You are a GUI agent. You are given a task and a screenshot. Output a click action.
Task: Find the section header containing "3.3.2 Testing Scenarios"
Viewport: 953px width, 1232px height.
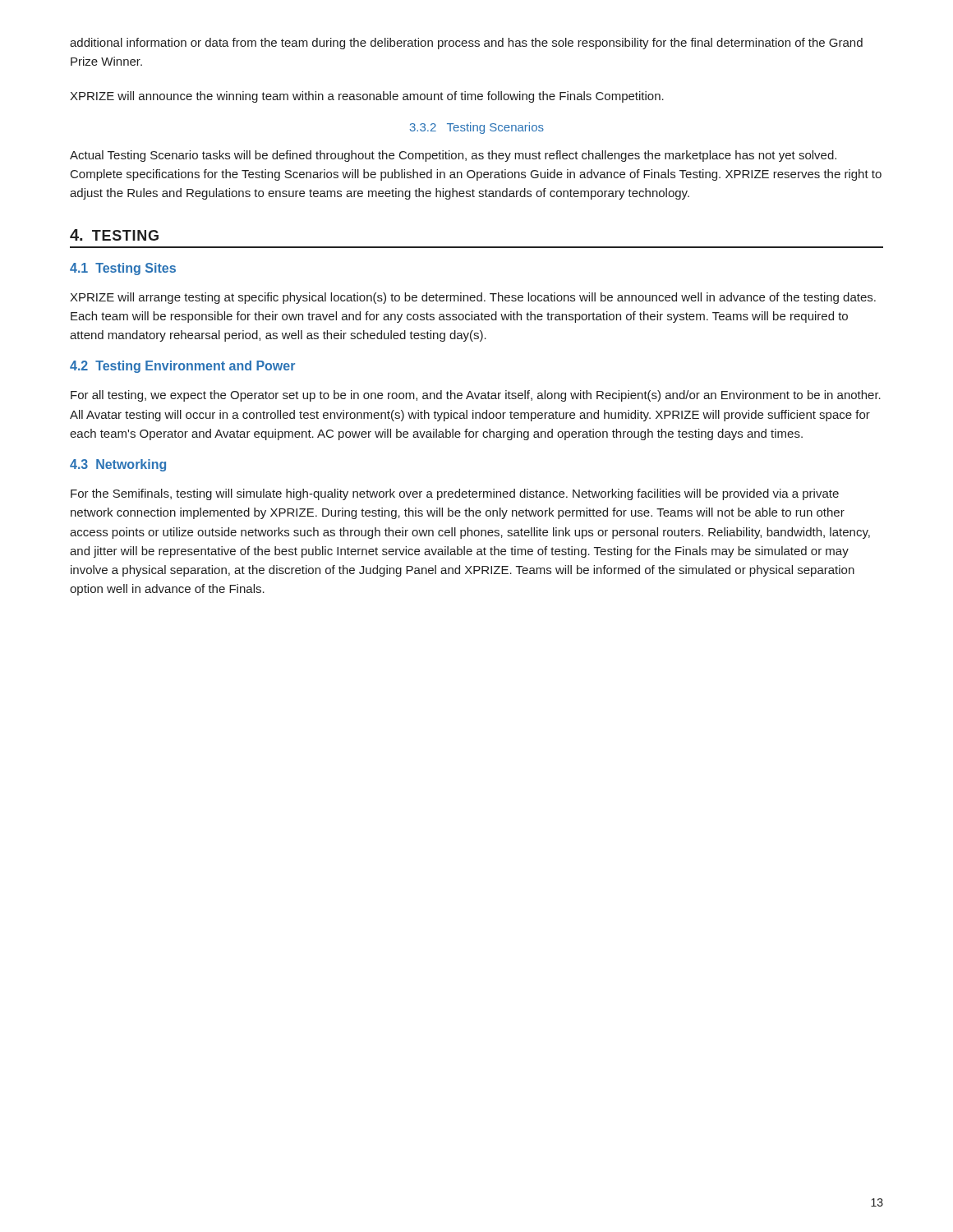(476, 127)
